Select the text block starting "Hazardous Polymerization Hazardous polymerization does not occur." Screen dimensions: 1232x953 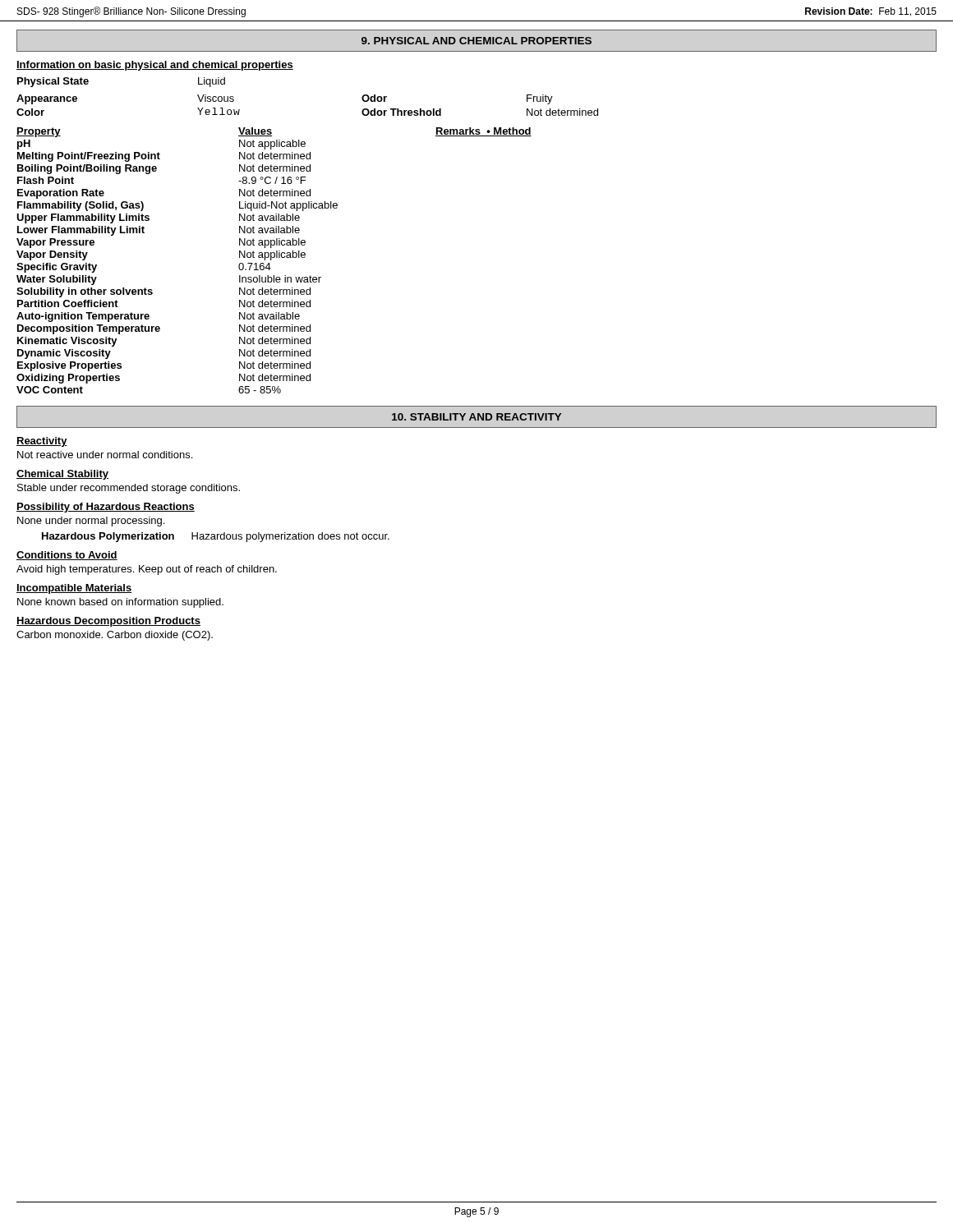coord(203,536)
